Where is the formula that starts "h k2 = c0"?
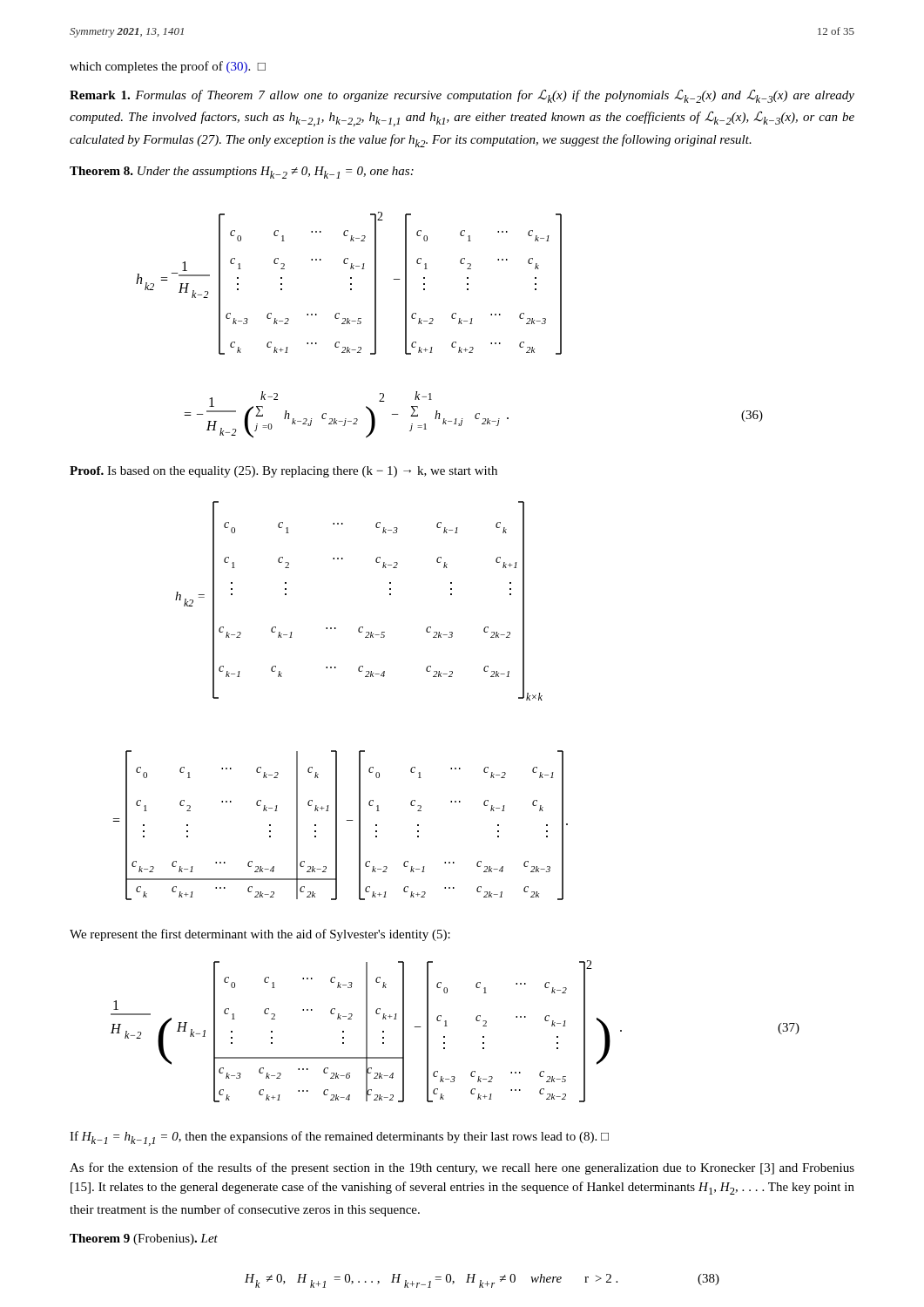 [462, 604]
